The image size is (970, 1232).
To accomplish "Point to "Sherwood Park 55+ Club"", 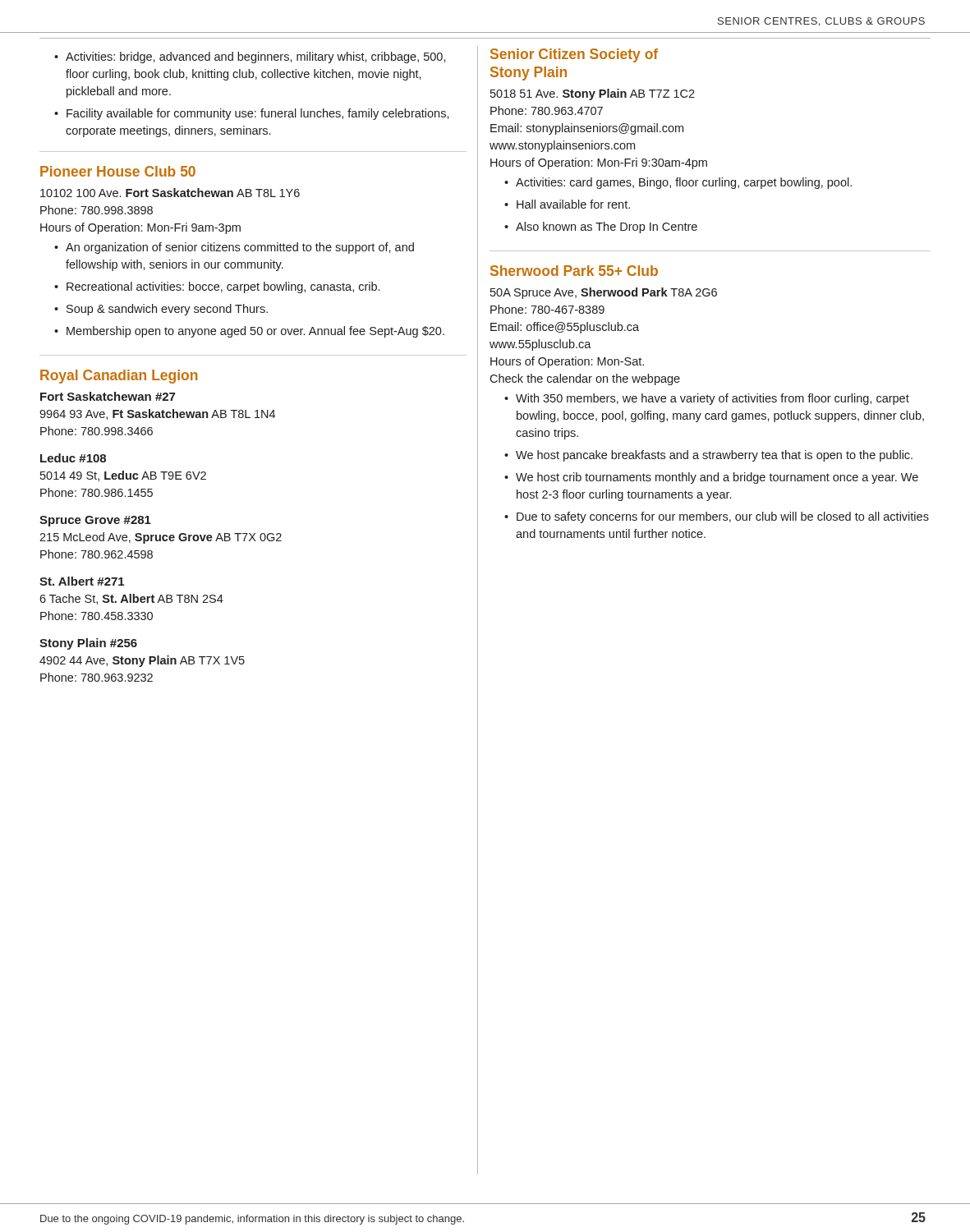I will [x=574, y=271].
